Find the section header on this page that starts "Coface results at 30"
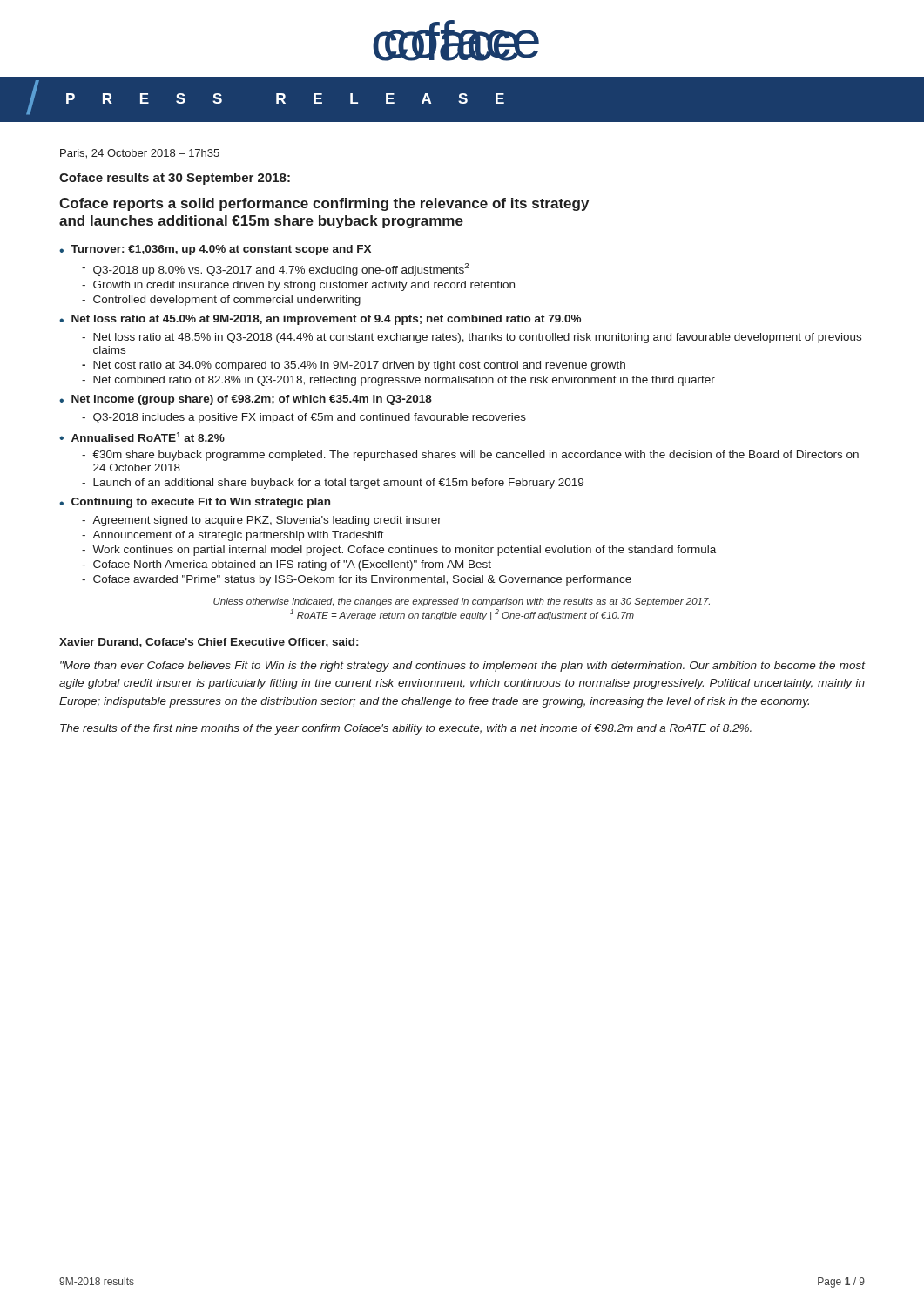Image resolution: width=924 pixels, height=1307 pixels. point(175,177)
